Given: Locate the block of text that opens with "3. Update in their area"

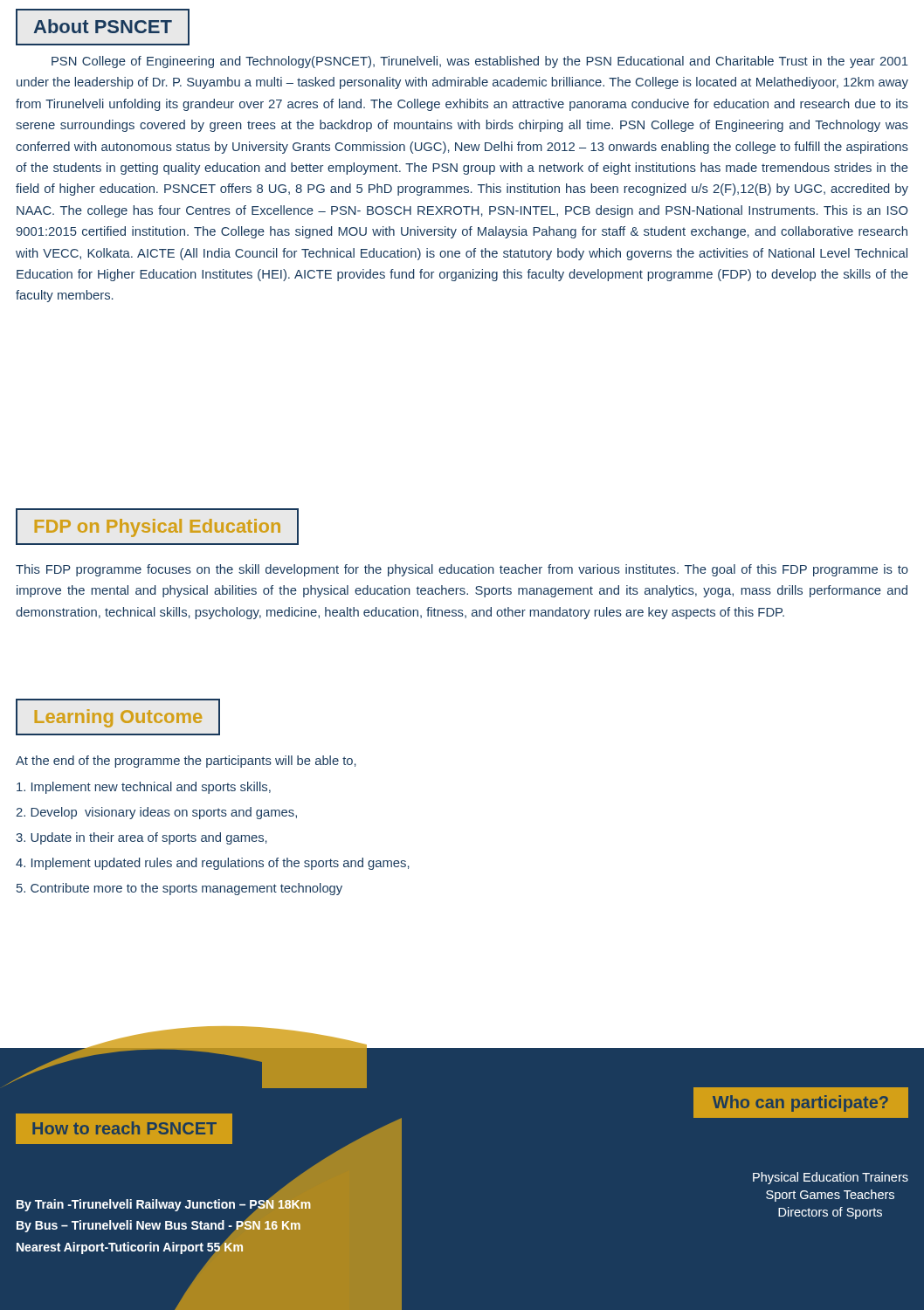Looking at the screenshot, I should tap(142, 838).
